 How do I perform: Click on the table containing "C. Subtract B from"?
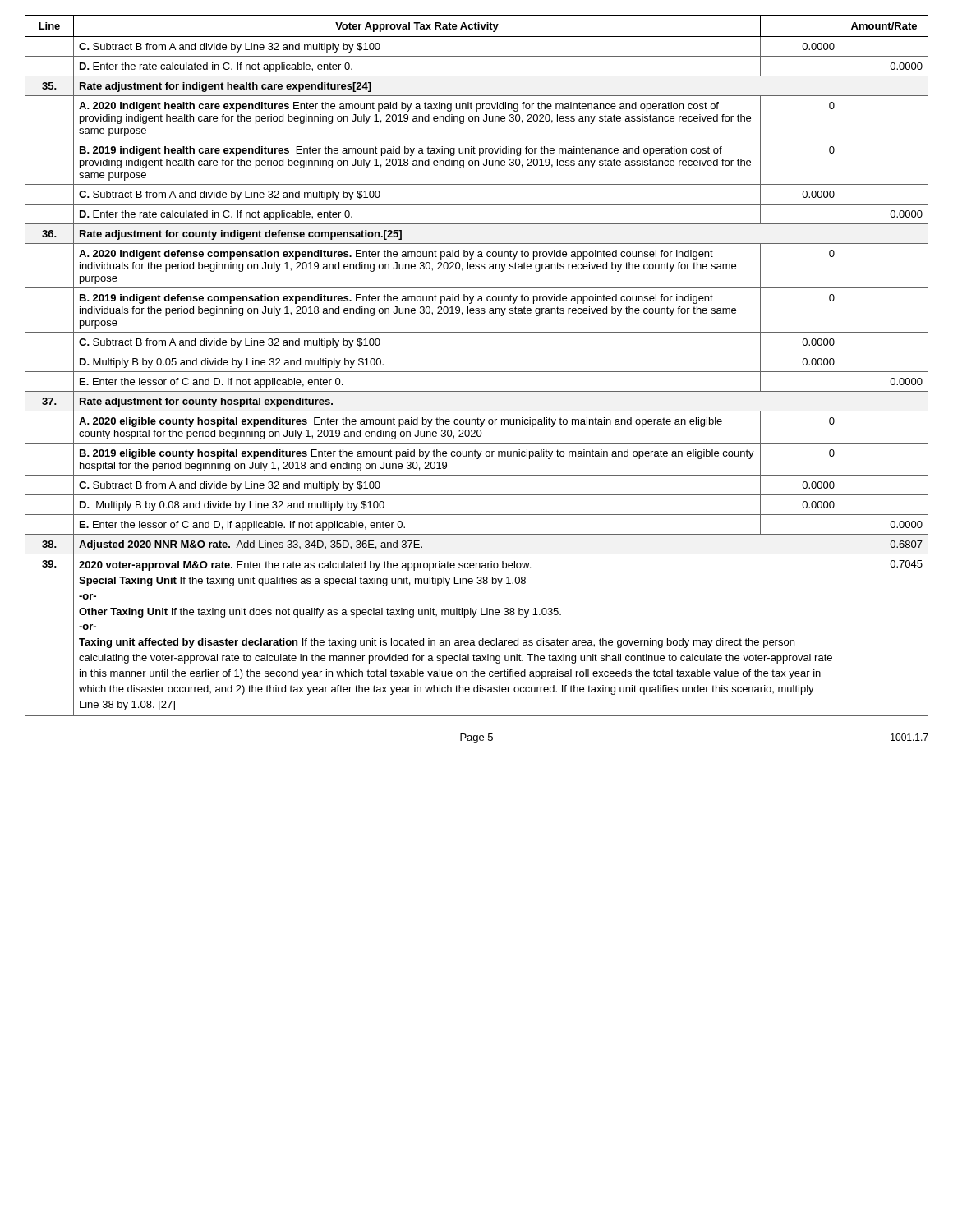click(476, 366)
